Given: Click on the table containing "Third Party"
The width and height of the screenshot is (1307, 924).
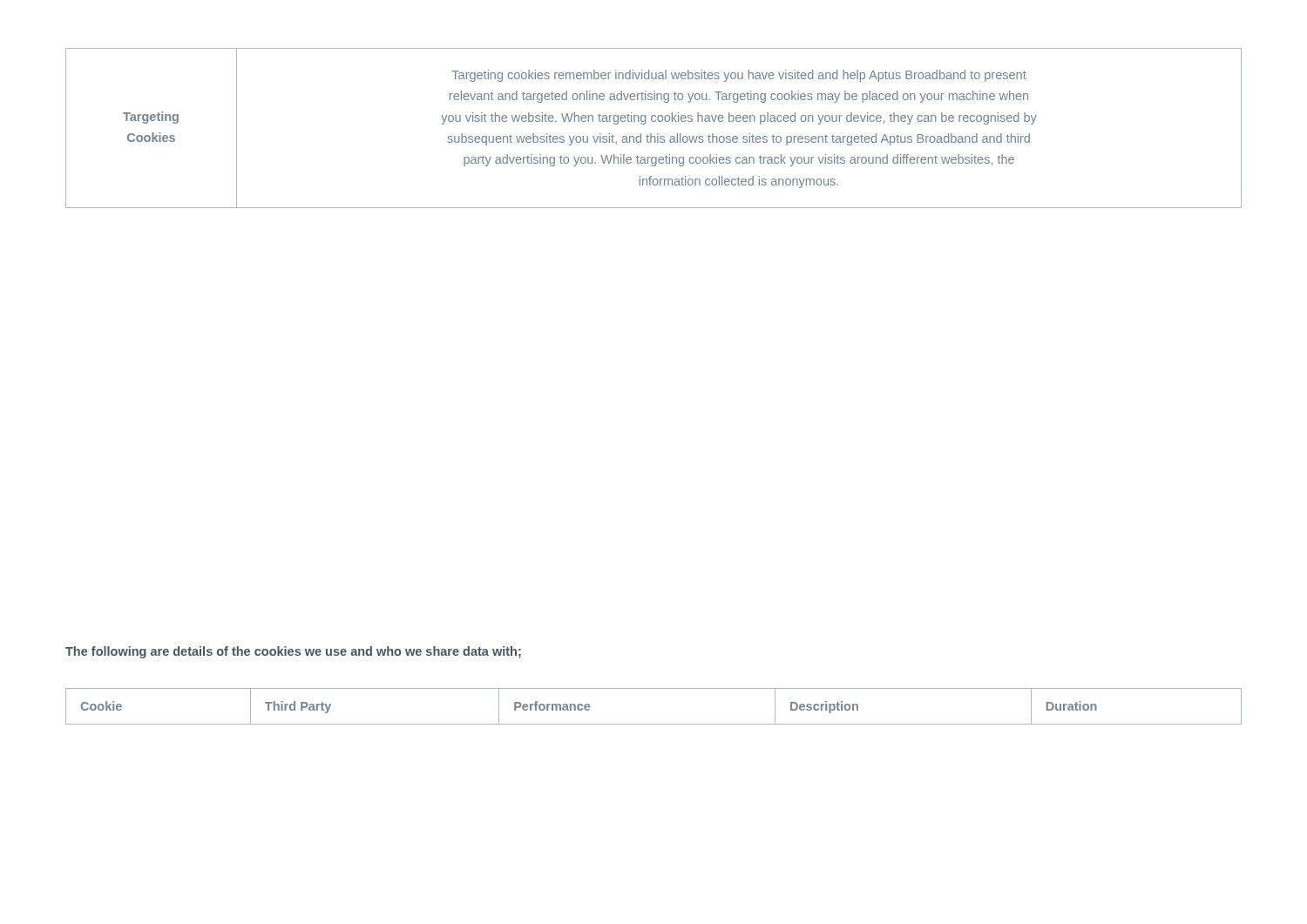Looking at the screenshot, I should (654, 706).
